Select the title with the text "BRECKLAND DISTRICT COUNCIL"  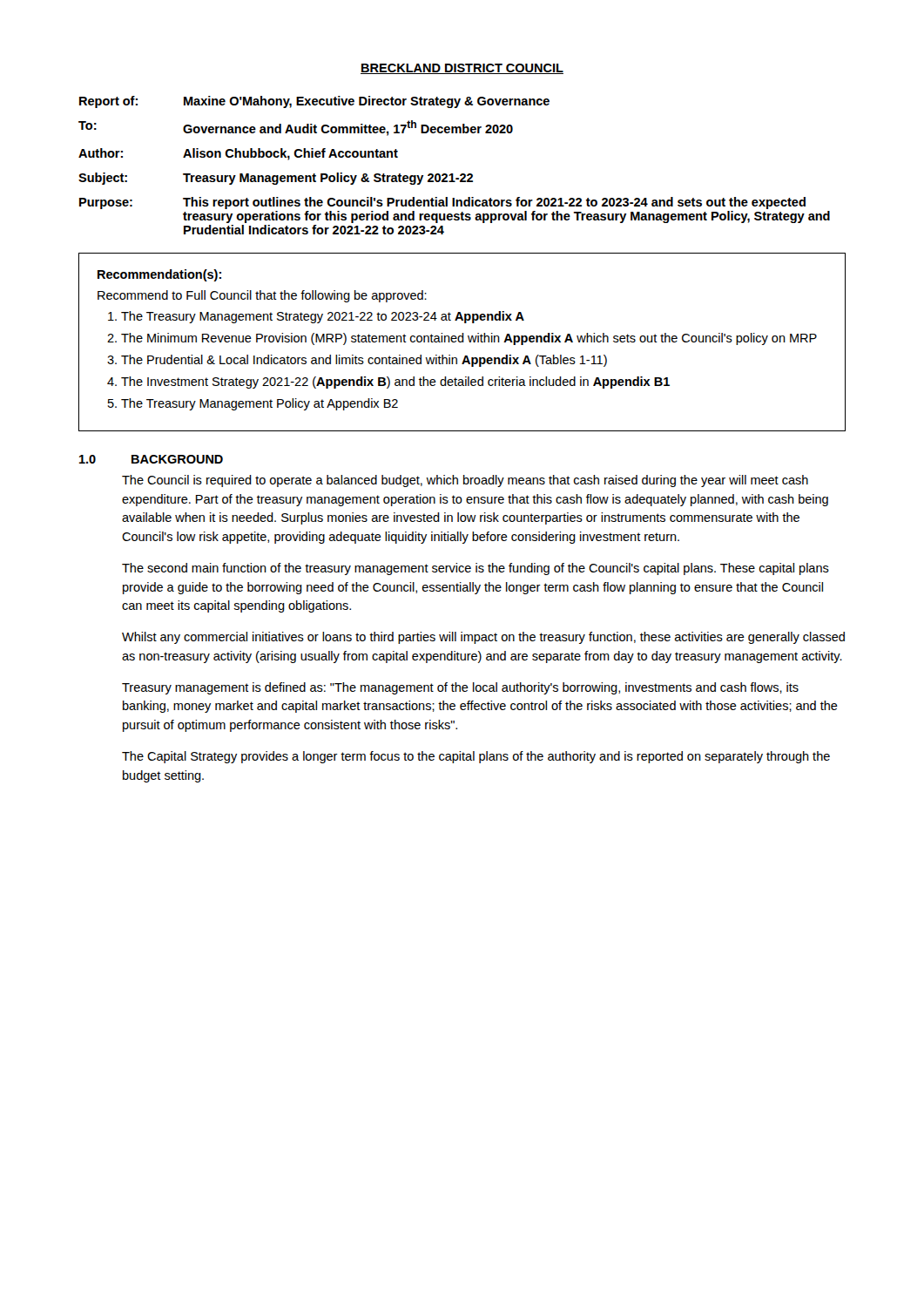[462, 68]
